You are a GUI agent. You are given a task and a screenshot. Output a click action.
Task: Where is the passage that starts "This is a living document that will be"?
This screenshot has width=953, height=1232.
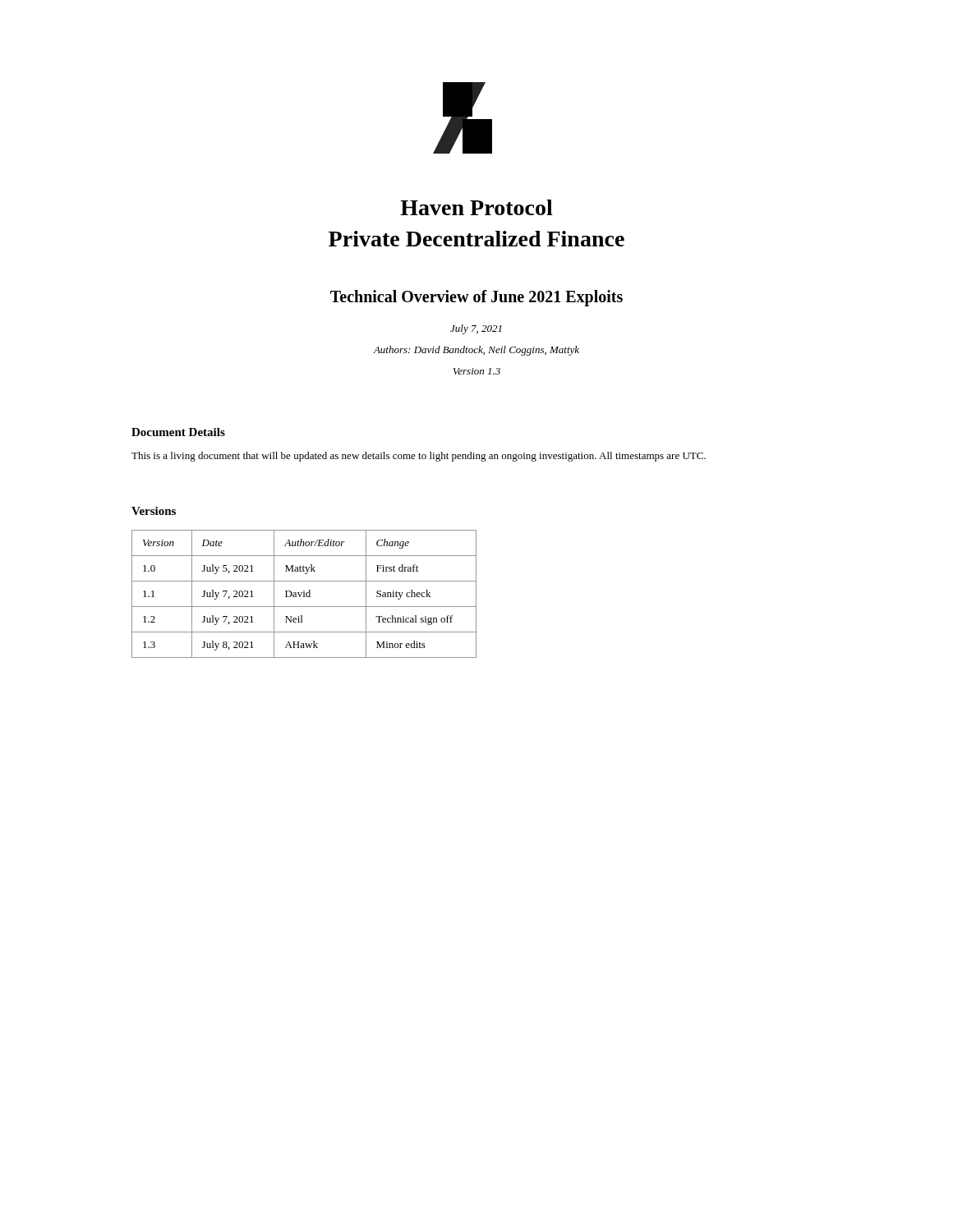(x=419, y=455)
